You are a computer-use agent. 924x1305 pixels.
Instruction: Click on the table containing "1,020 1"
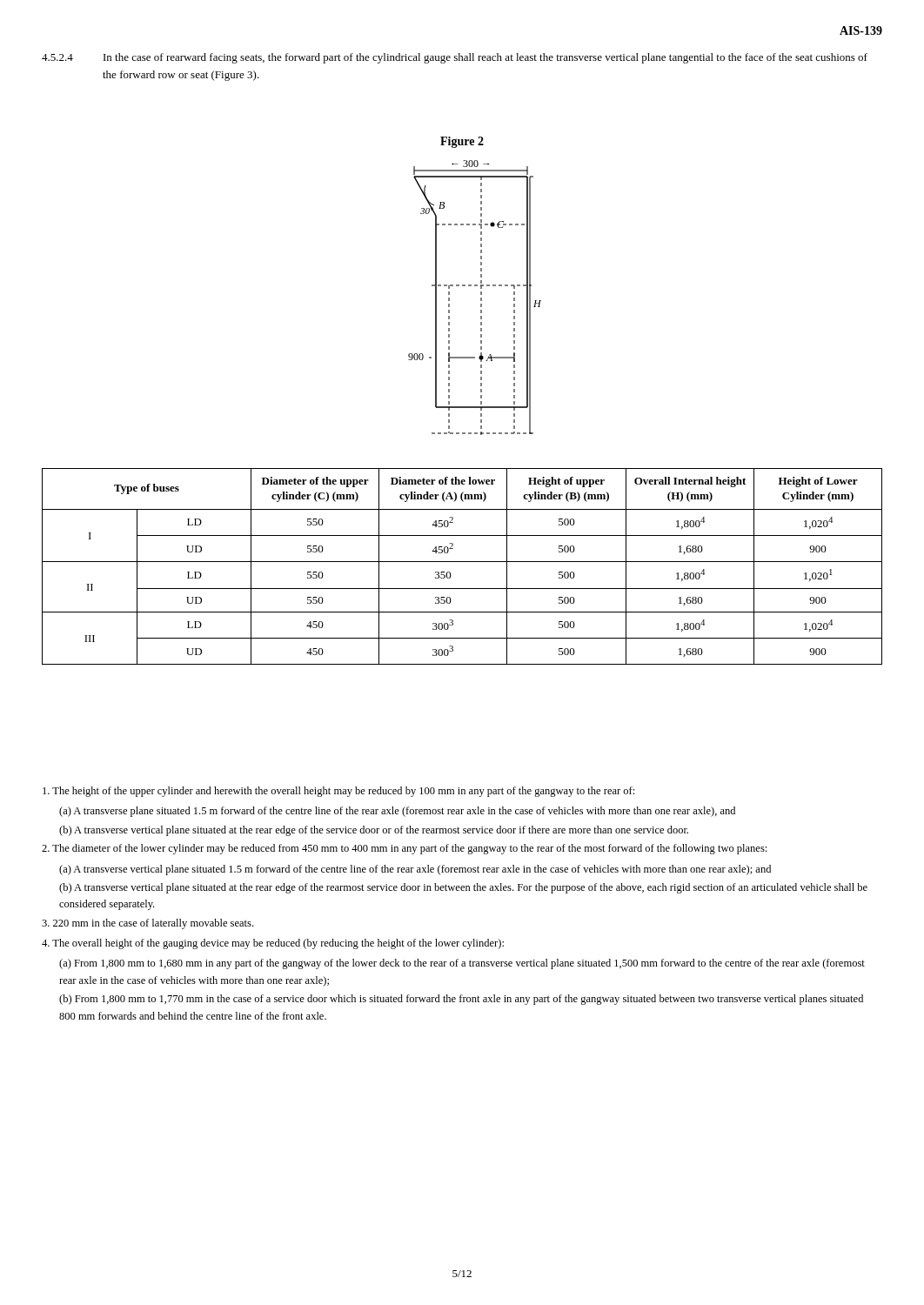tap(462, 567)
